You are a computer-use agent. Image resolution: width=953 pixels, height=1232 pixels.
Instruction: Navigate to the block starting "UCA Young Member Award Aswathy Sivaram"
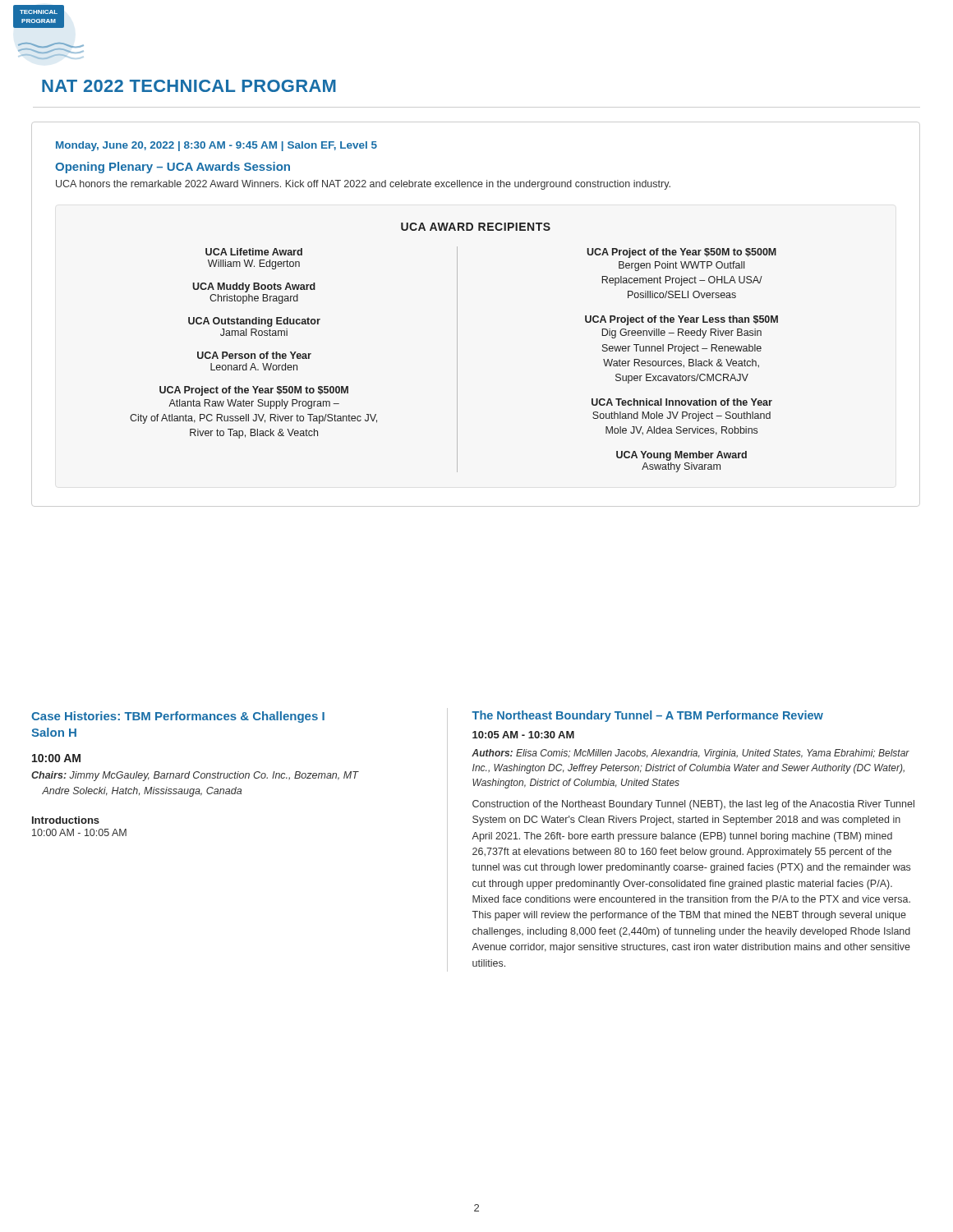682,461
